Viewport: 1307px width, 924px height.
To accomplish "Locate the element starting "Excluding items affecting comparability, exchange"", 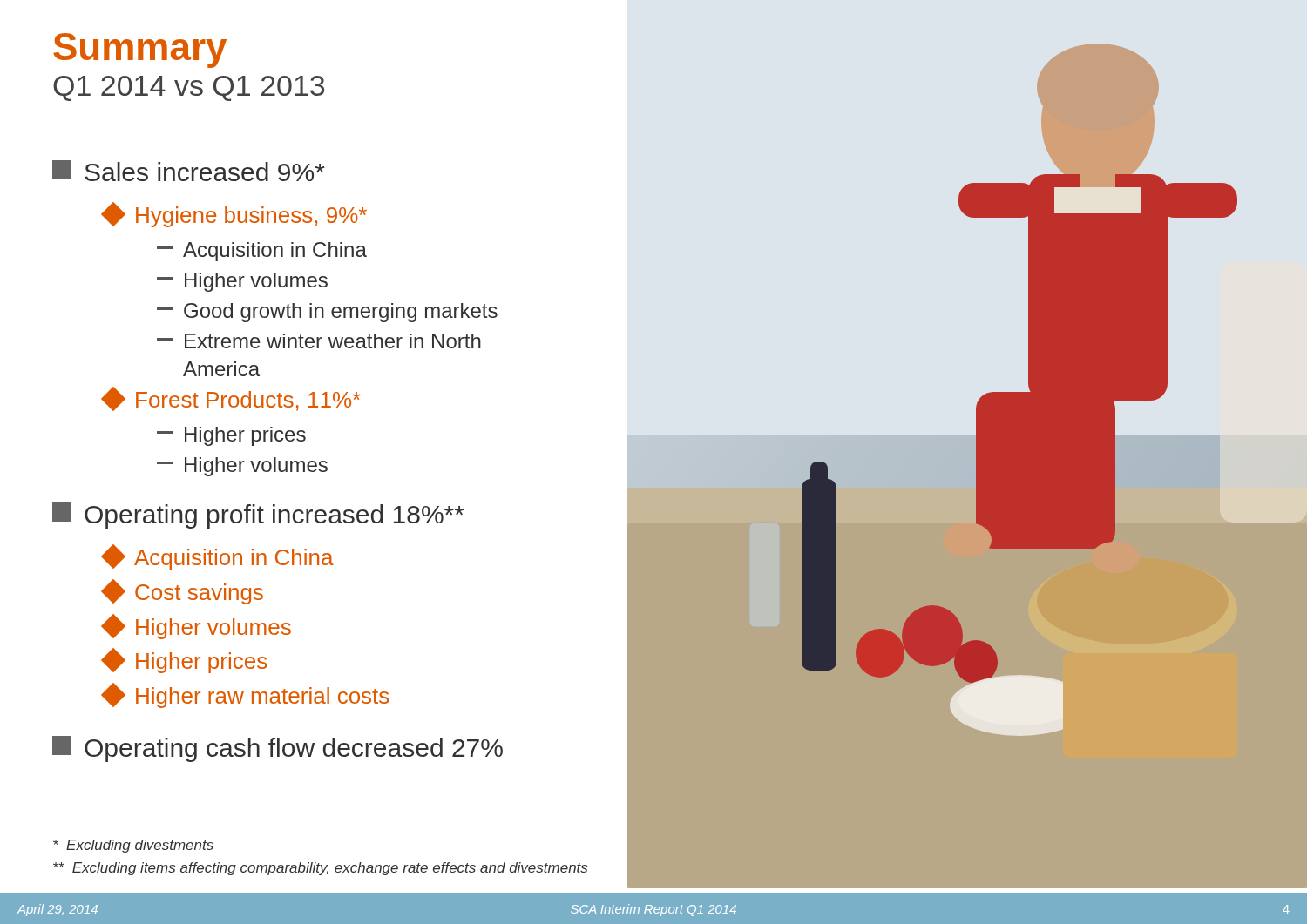I will (x=320, y=867).
